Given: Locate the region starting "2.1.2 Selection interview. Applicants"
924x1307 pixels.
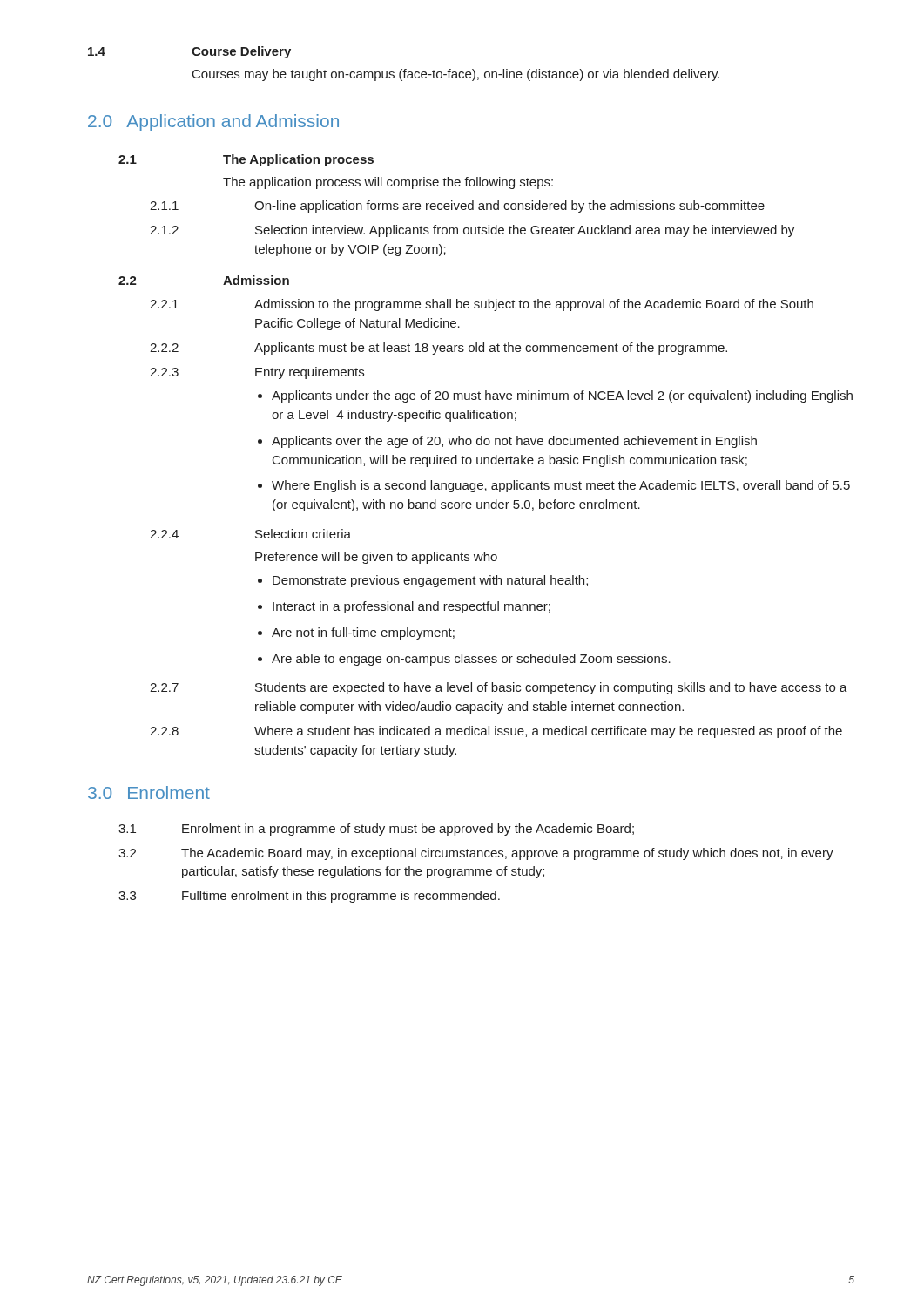Looking at the screenshot, I should coord(471,240).
